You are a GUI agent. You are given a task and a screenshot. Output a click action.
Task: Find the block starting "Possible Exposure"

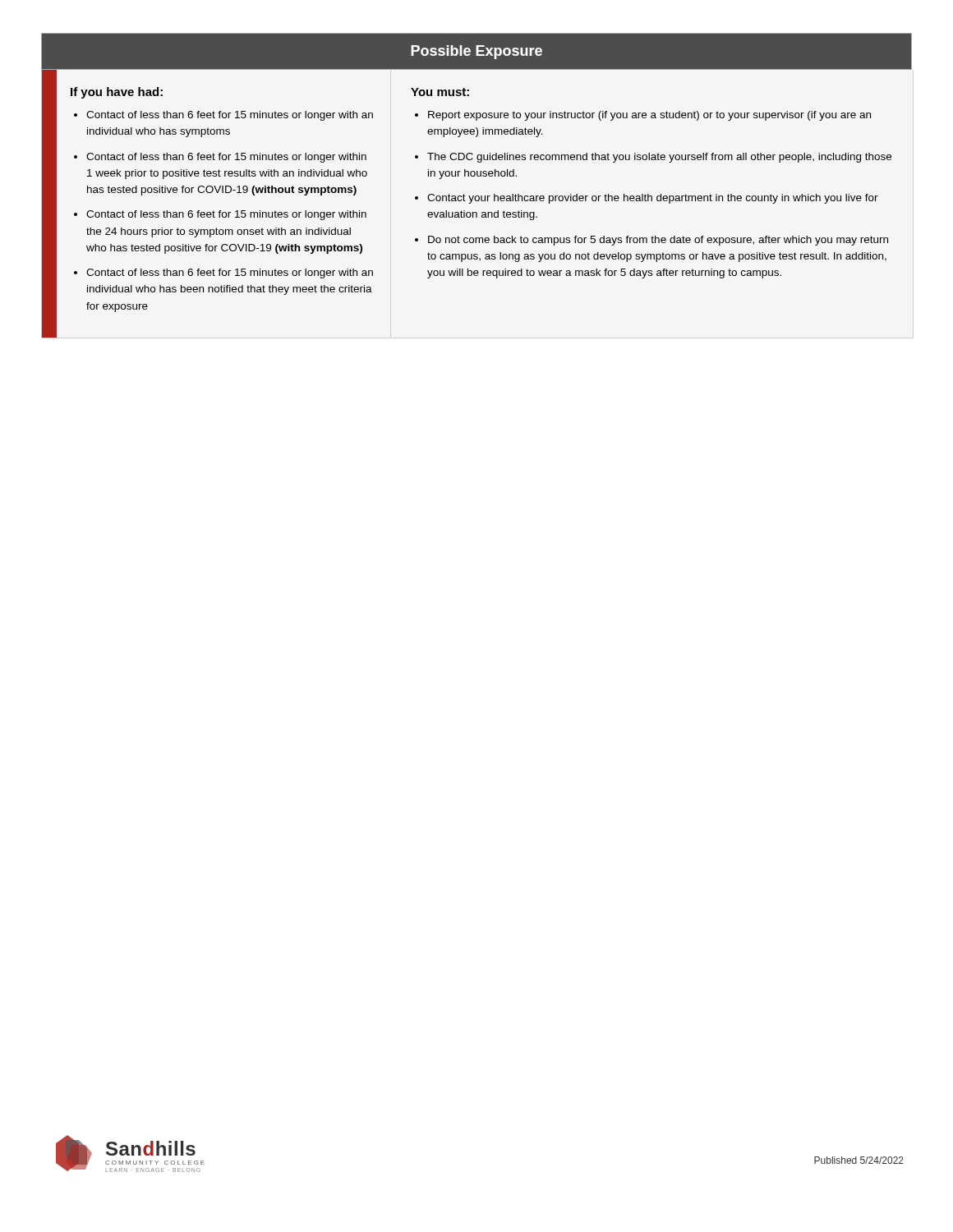pos(476,51)
